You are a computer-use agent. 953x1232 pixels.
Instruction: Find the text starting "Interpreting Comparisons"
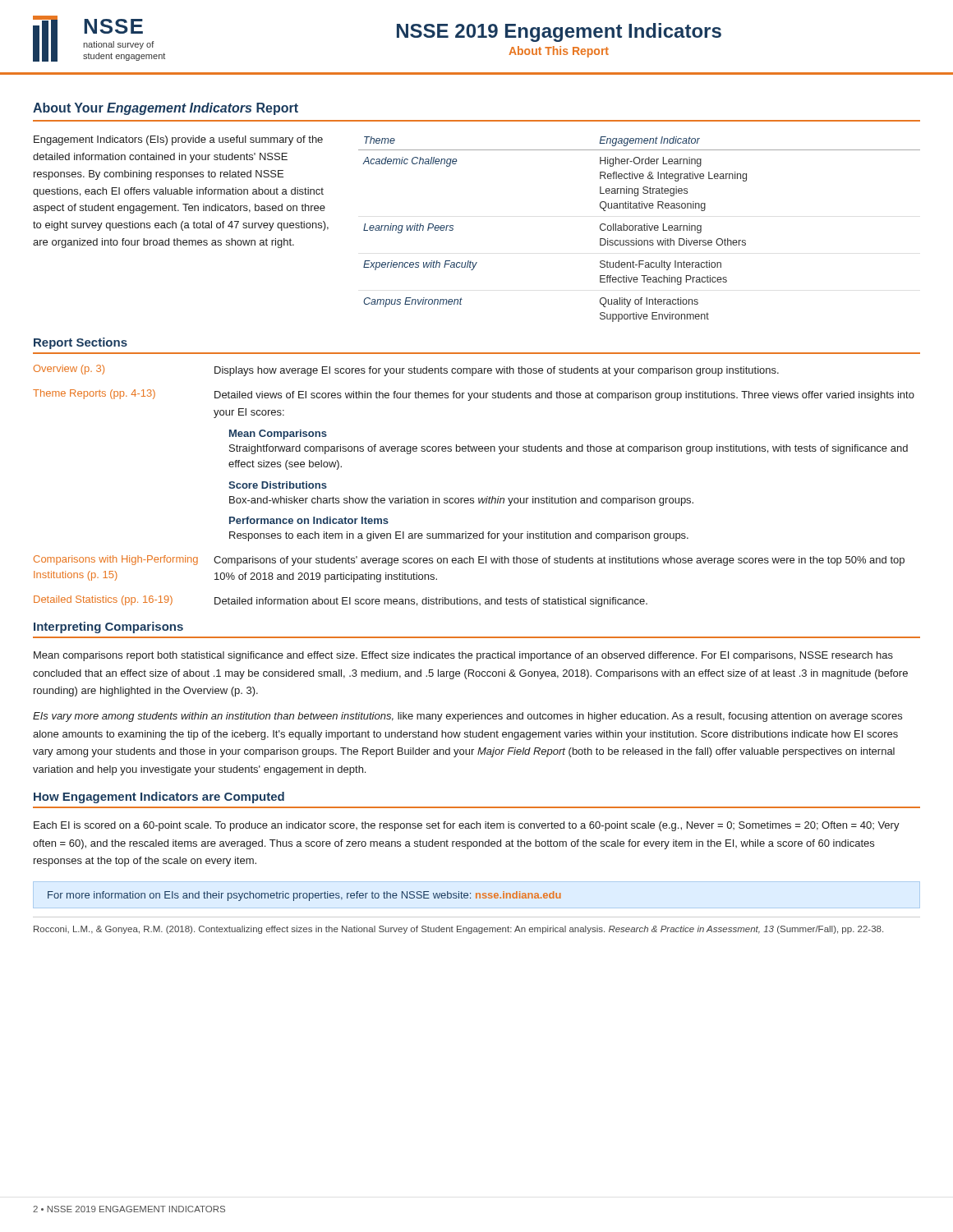coord(108,626)
